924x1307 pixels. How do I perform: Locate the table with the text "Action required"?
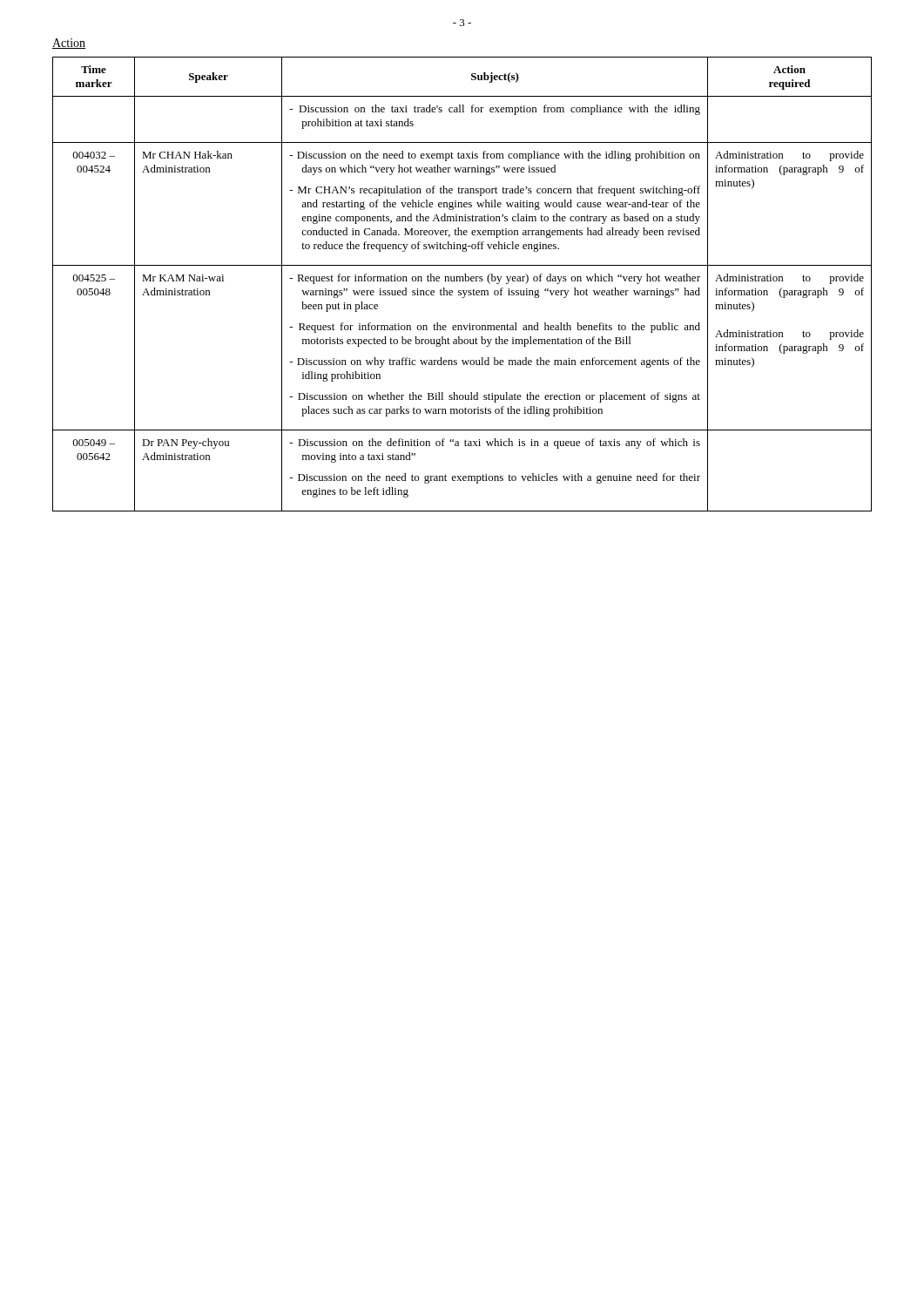coord(462,284)
